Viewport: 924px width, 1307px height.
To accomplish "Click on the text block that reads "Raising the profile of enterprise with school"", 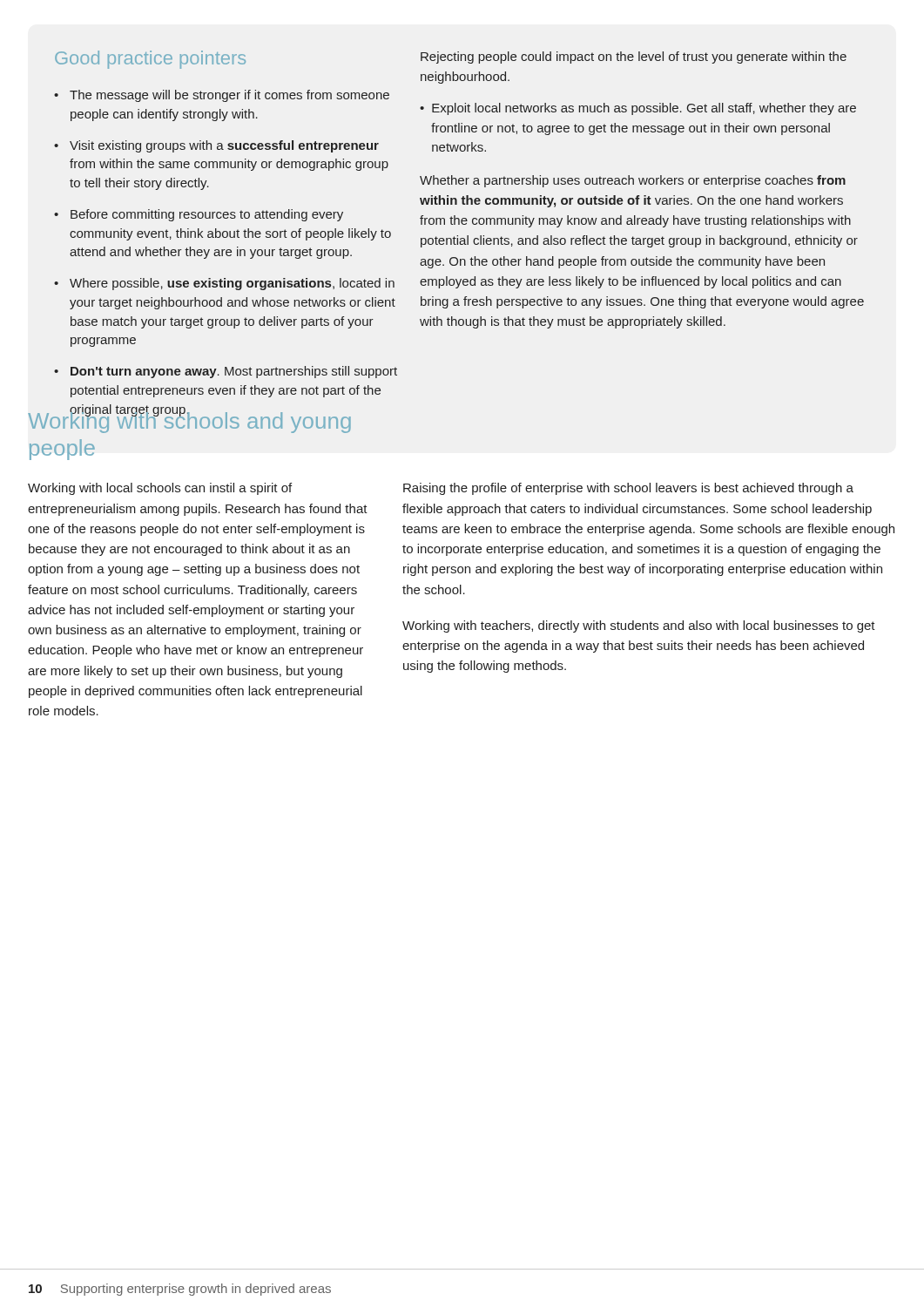I will click(649, 538).
